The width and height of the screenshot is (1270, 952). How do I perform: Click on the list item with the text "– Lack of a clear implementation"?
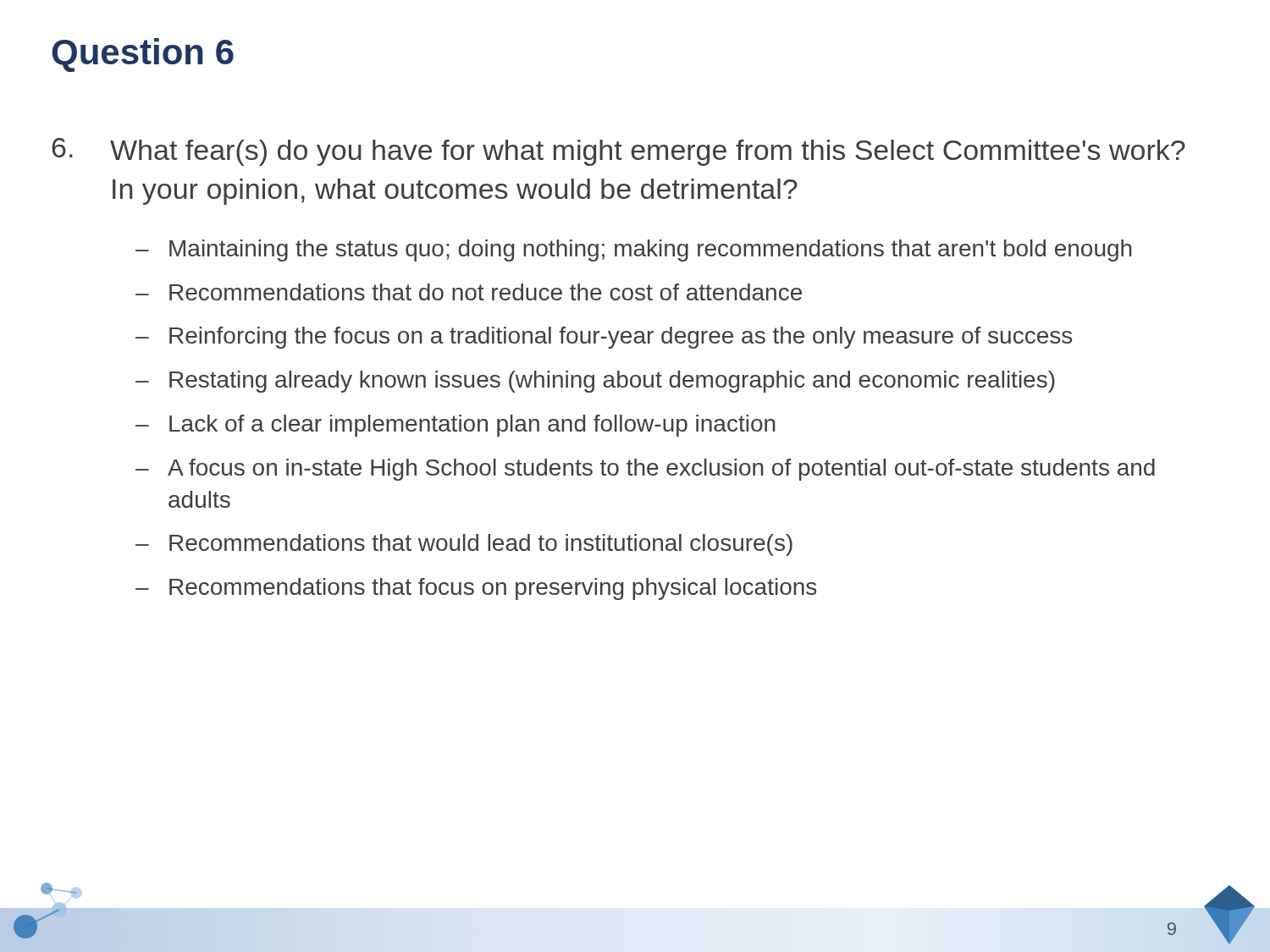point(456,424)
